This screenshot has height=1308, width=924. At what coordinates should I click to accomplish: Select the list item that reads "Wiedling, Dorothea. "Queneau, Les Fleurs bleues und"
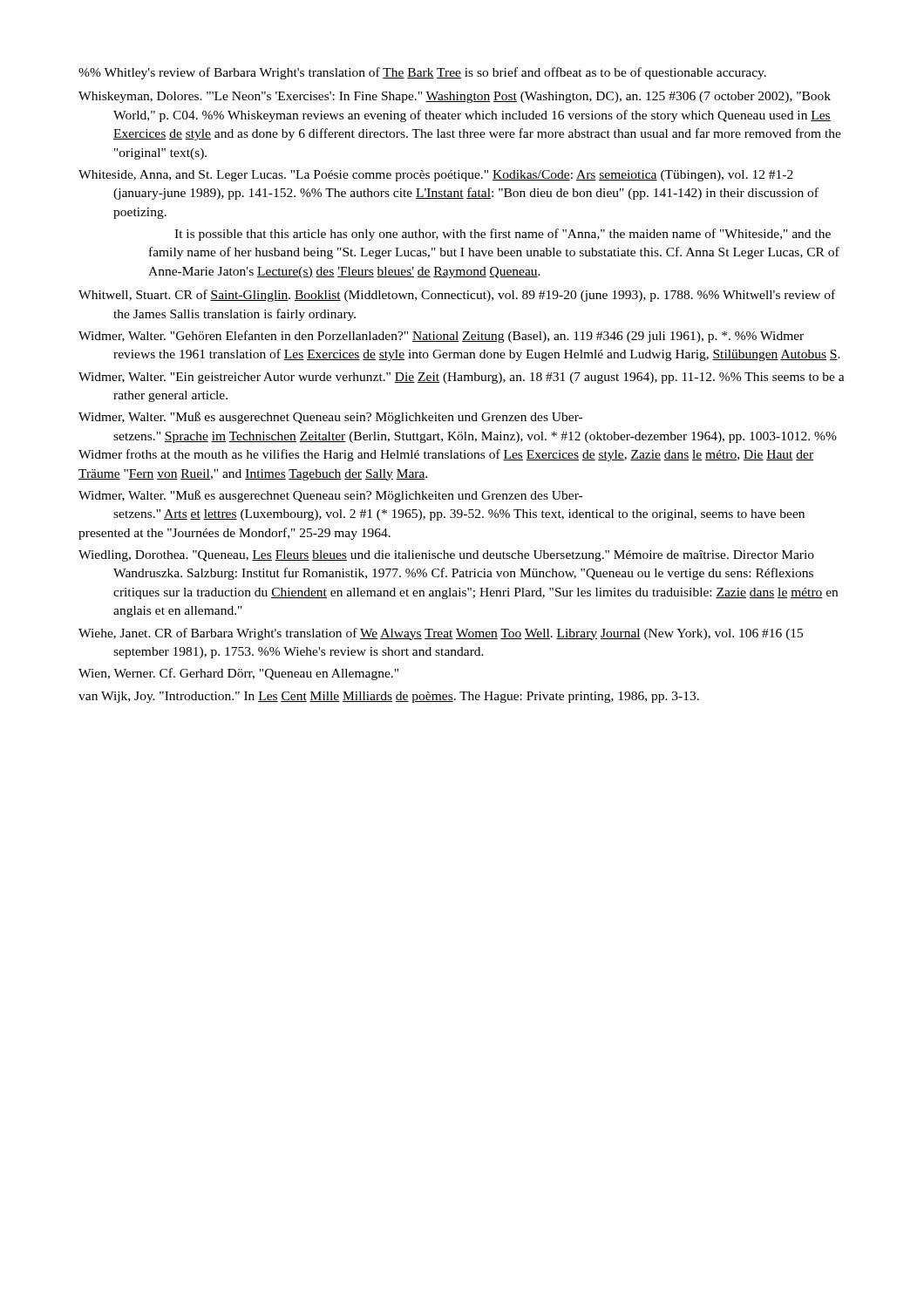tap(458, 582)
